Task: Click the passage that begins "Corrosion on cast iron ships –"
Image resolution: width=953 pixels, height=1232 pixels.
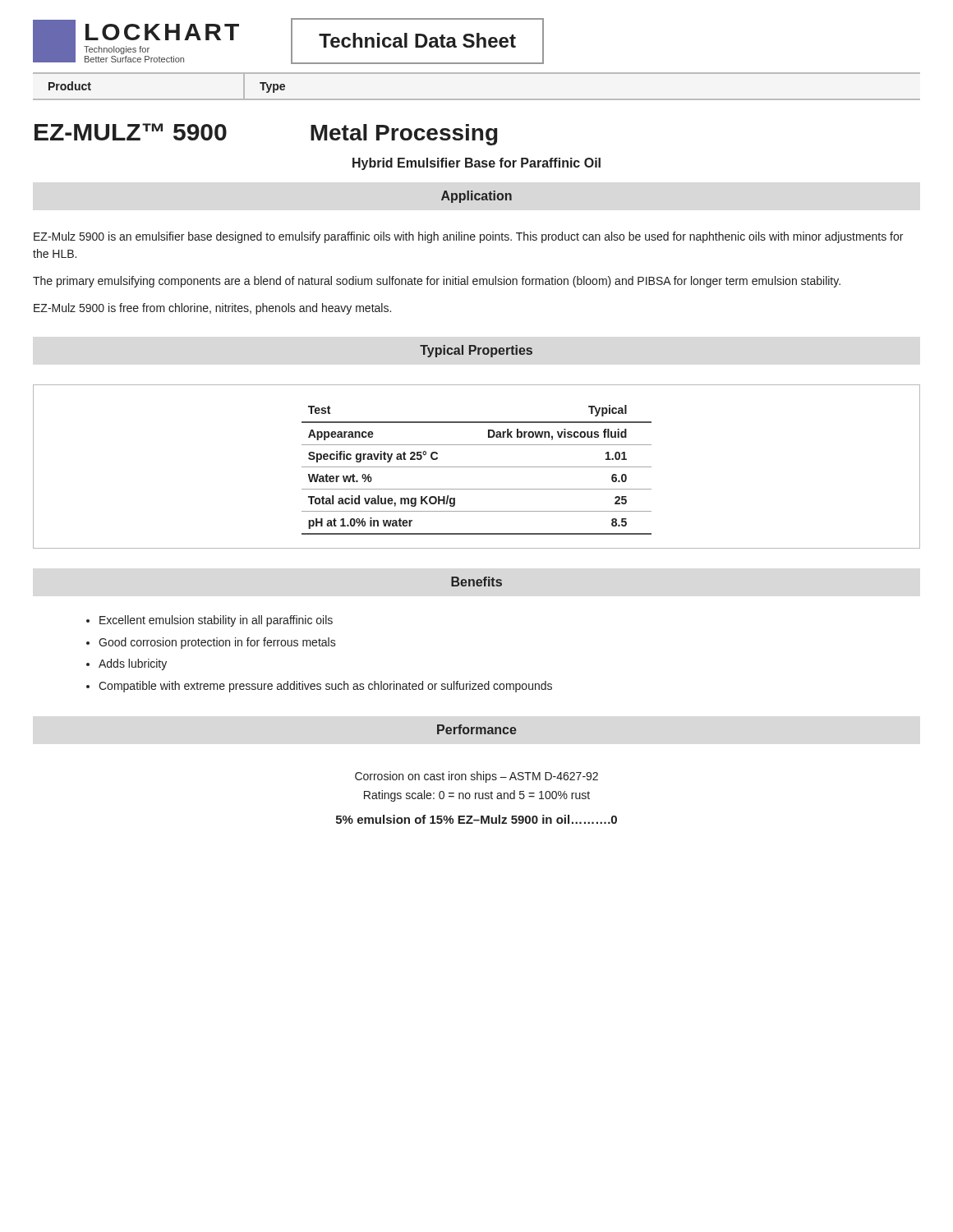Action: pos(476,786)
